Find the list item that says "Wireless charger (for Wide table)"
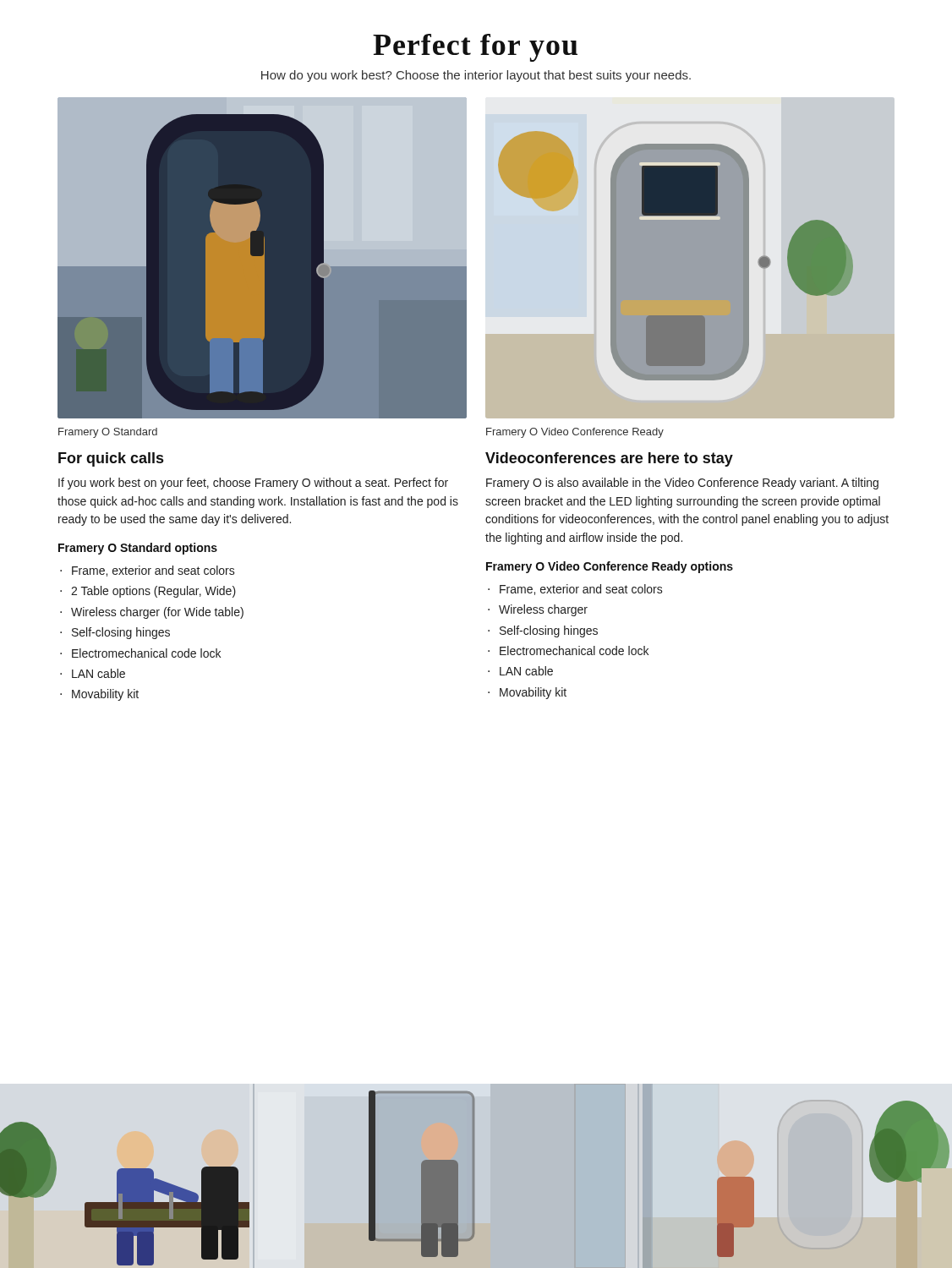This screenshot has height=1268, width=952. click(158, 612)
